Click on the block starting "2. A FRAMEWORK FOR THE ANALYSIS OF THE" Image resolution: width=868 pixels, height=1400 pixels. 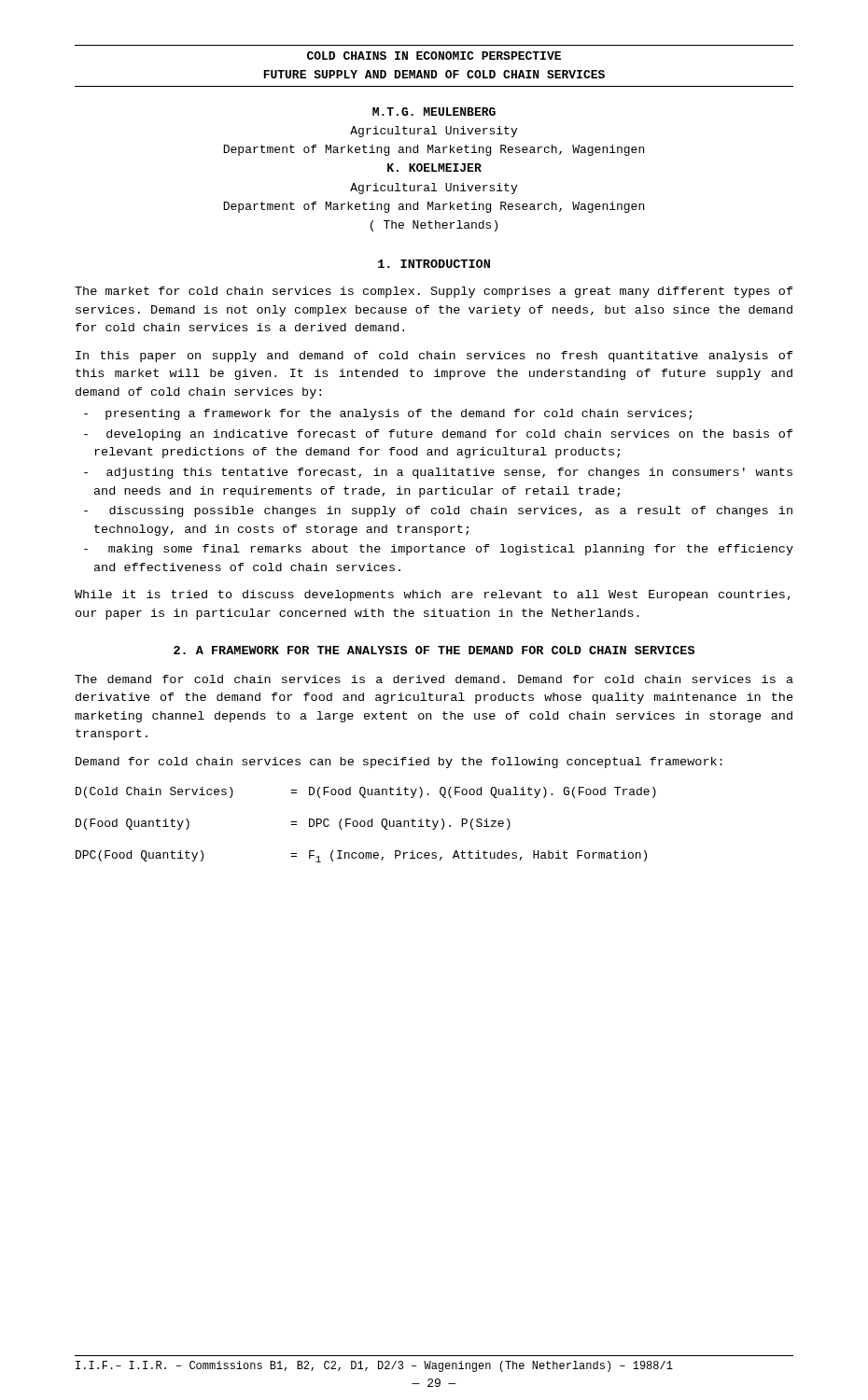434,651
